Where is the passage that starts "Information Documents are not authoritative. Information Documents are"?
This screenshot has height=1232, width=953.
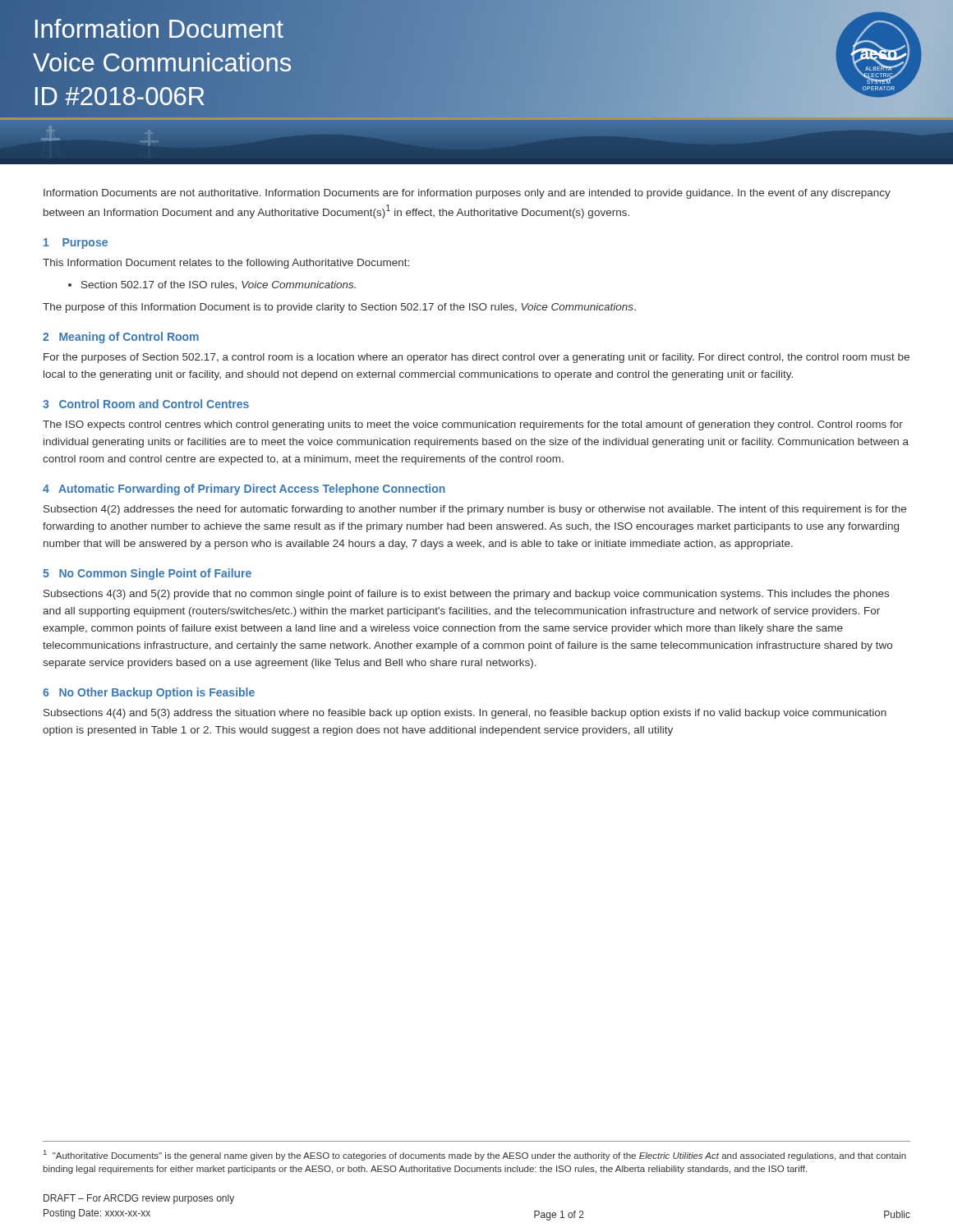pos(476,202)
